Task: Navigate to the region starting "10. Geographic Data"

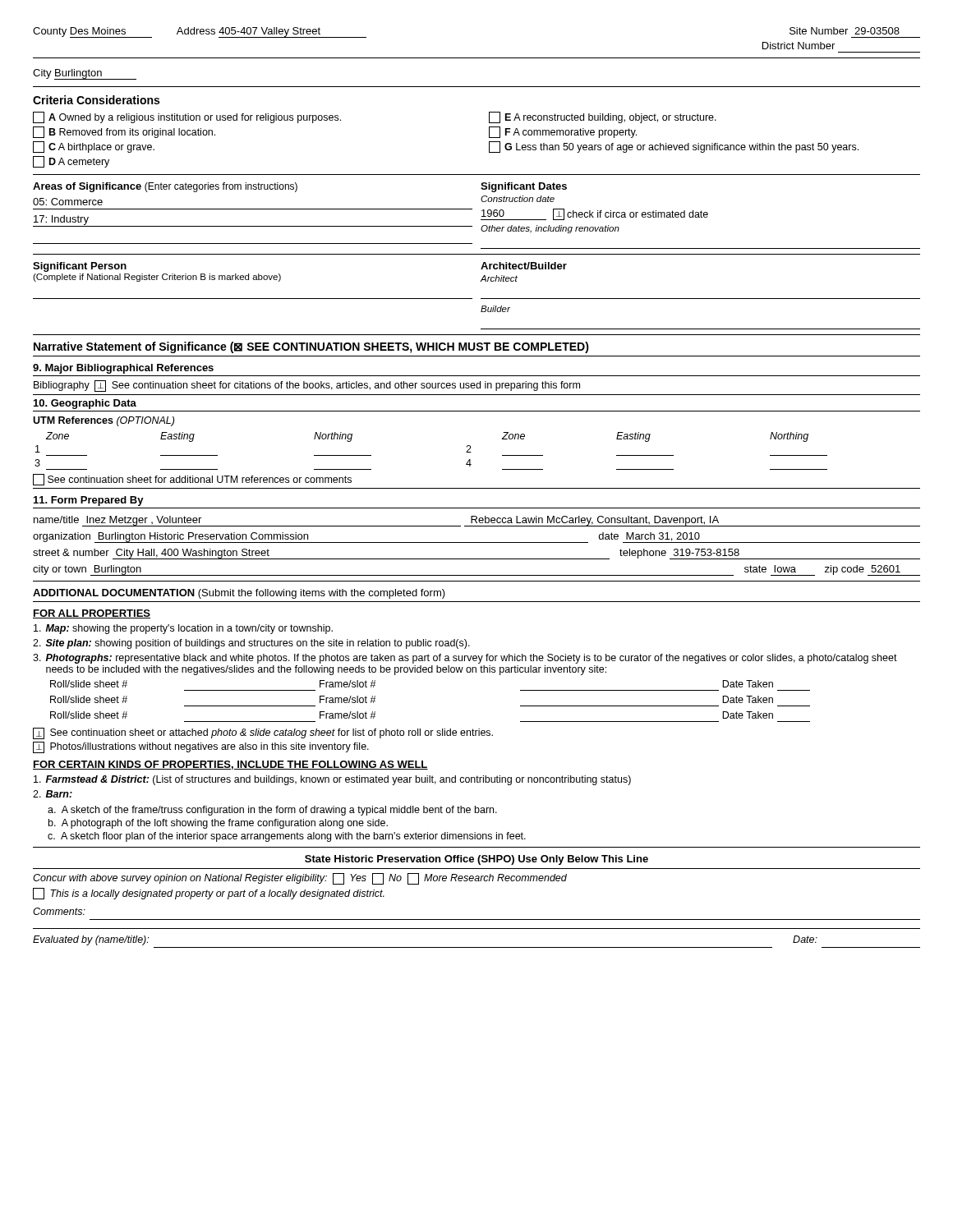Action: (x=85, y=403)
